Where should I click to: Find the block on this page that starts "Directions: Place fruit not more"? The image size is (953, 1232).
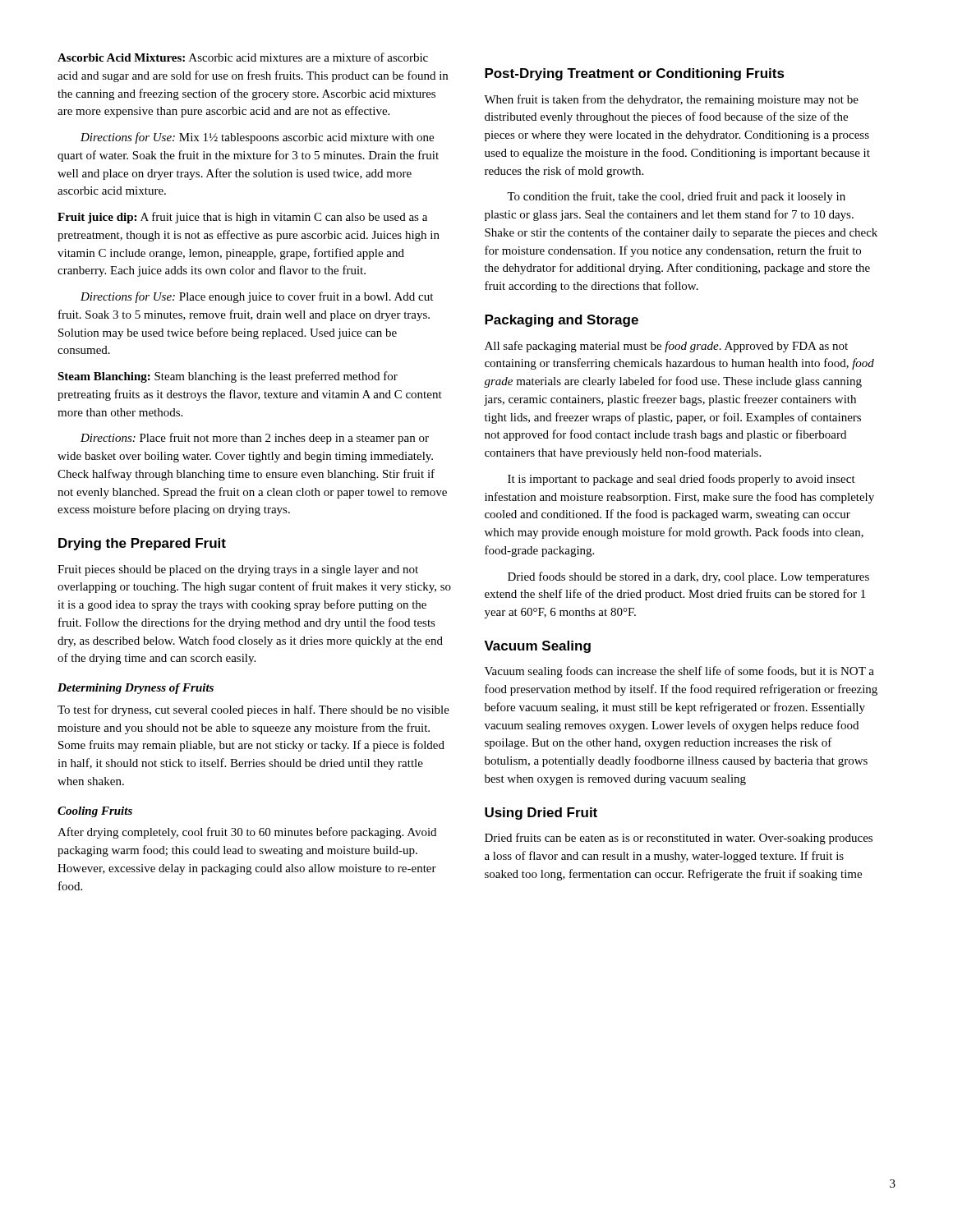tap(254, 474)
